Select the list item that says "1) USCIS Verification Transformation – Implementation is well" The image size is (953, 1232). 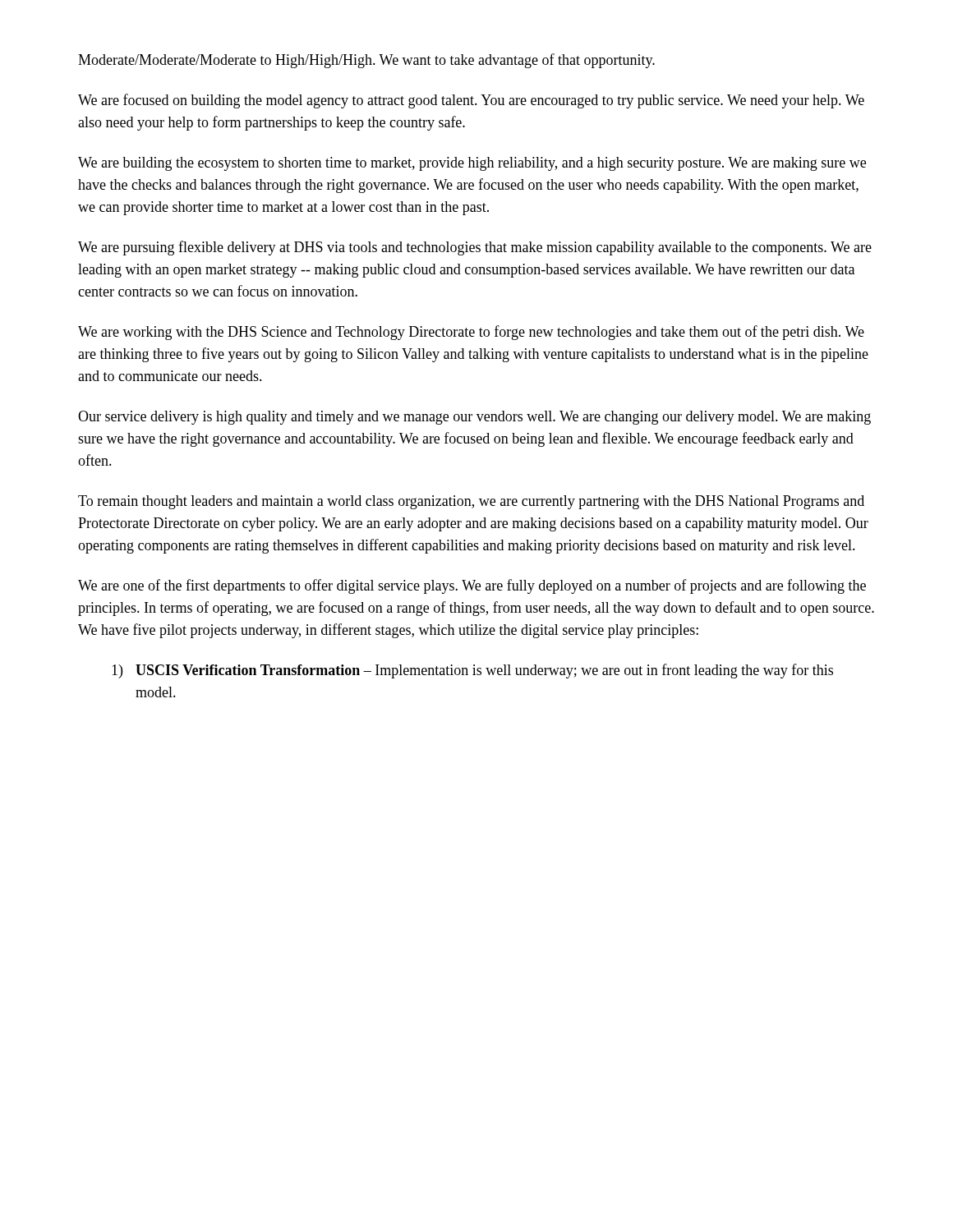(493, 682)
